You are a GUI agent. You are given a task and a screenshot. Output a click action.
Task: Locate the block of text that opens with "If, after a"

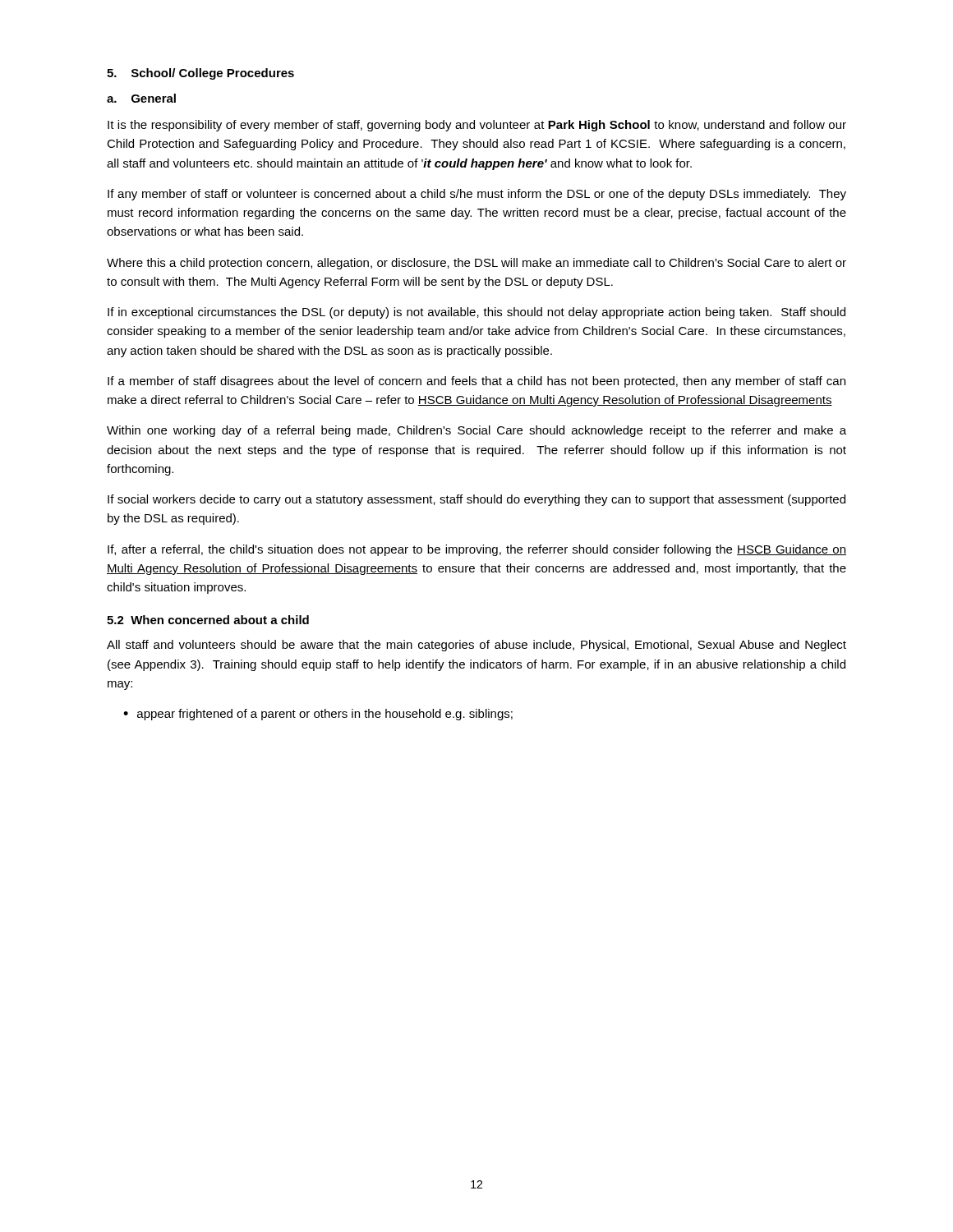click(x=476, y=568)
